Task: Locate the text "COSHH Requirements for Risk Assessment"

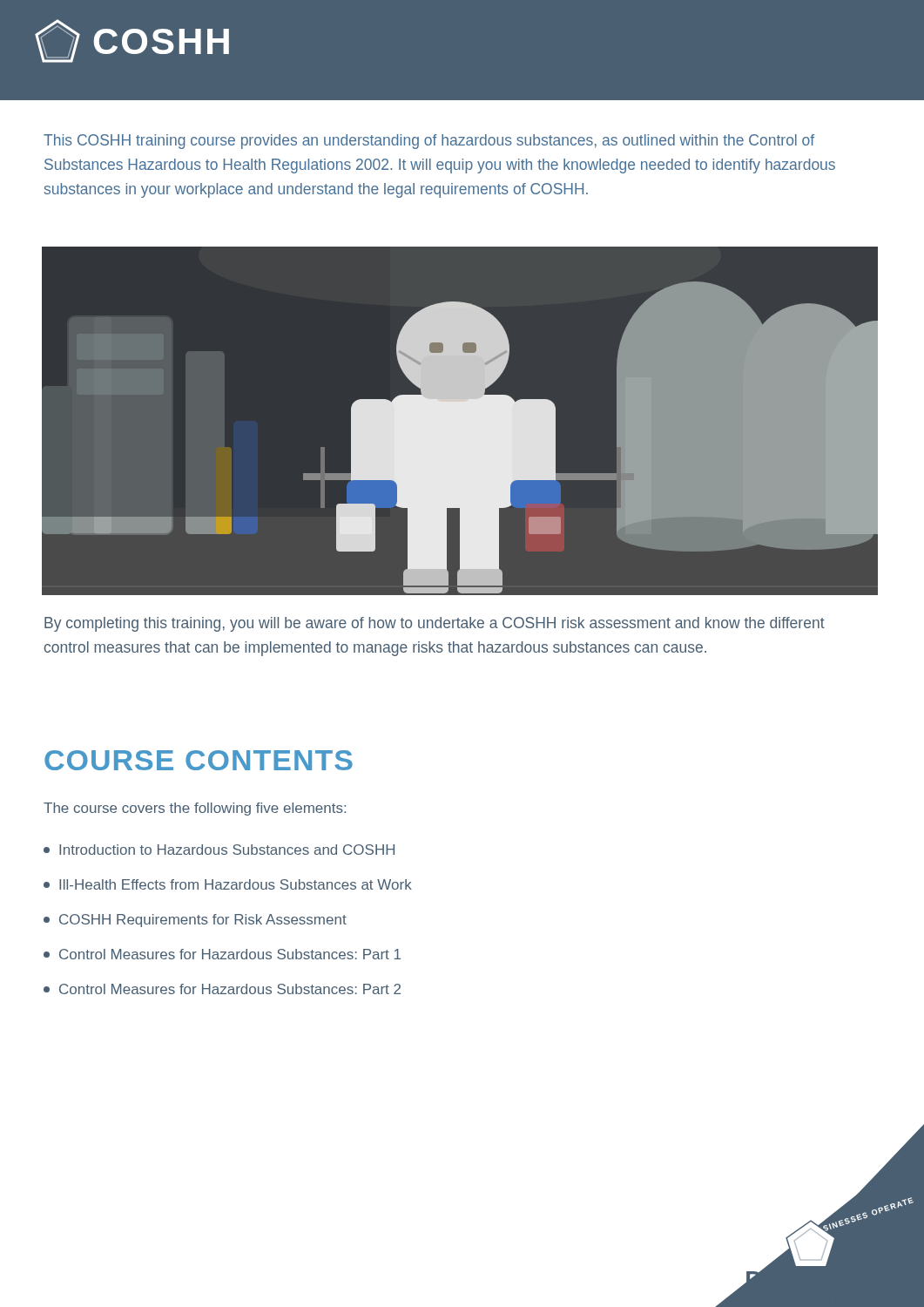Action: (x=195, y=920)
